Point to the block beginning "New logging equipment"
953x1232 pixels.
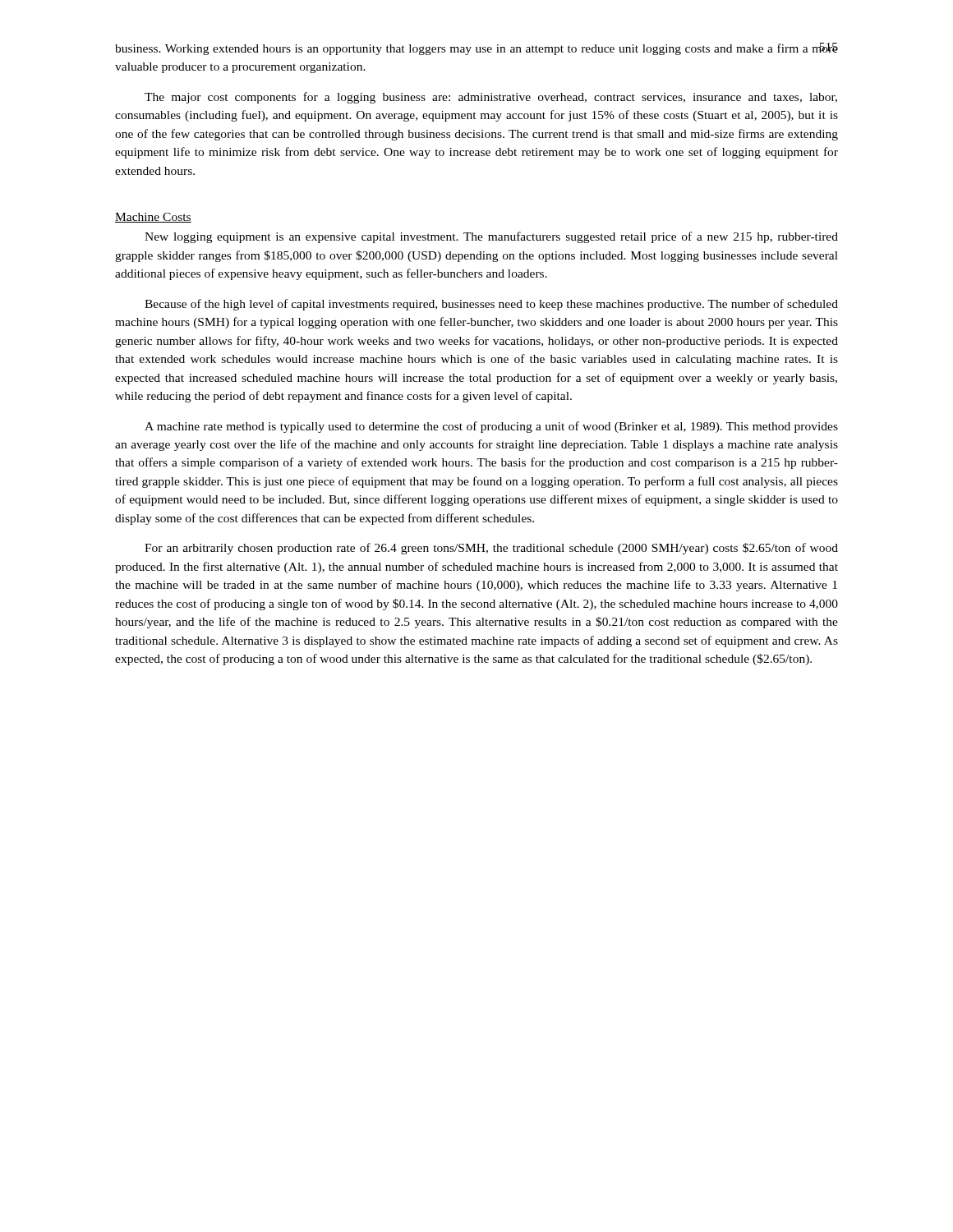476,255
